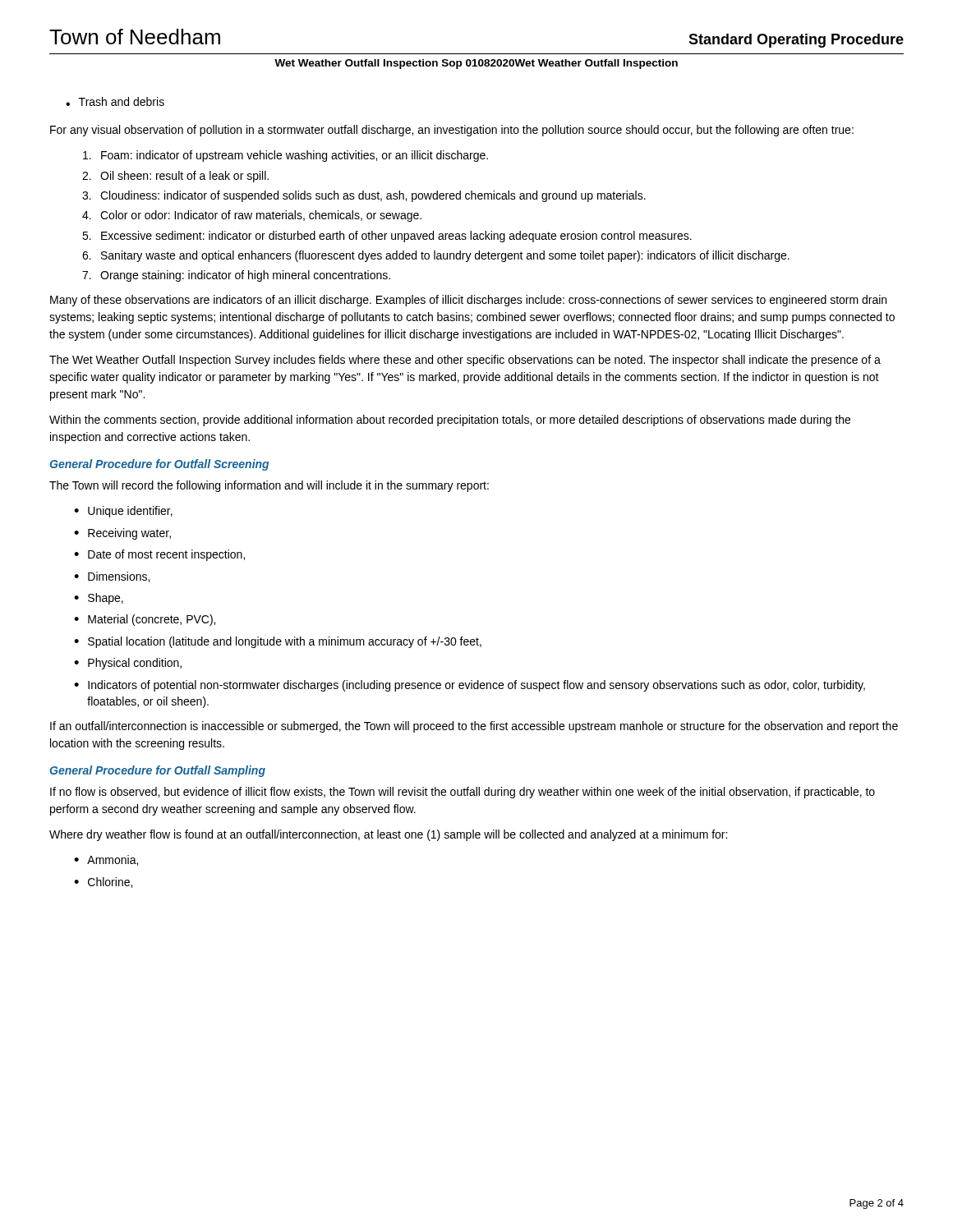Locate the list item that reads "• Date of most"
The image size is (953, 1232).
(160, 556)
